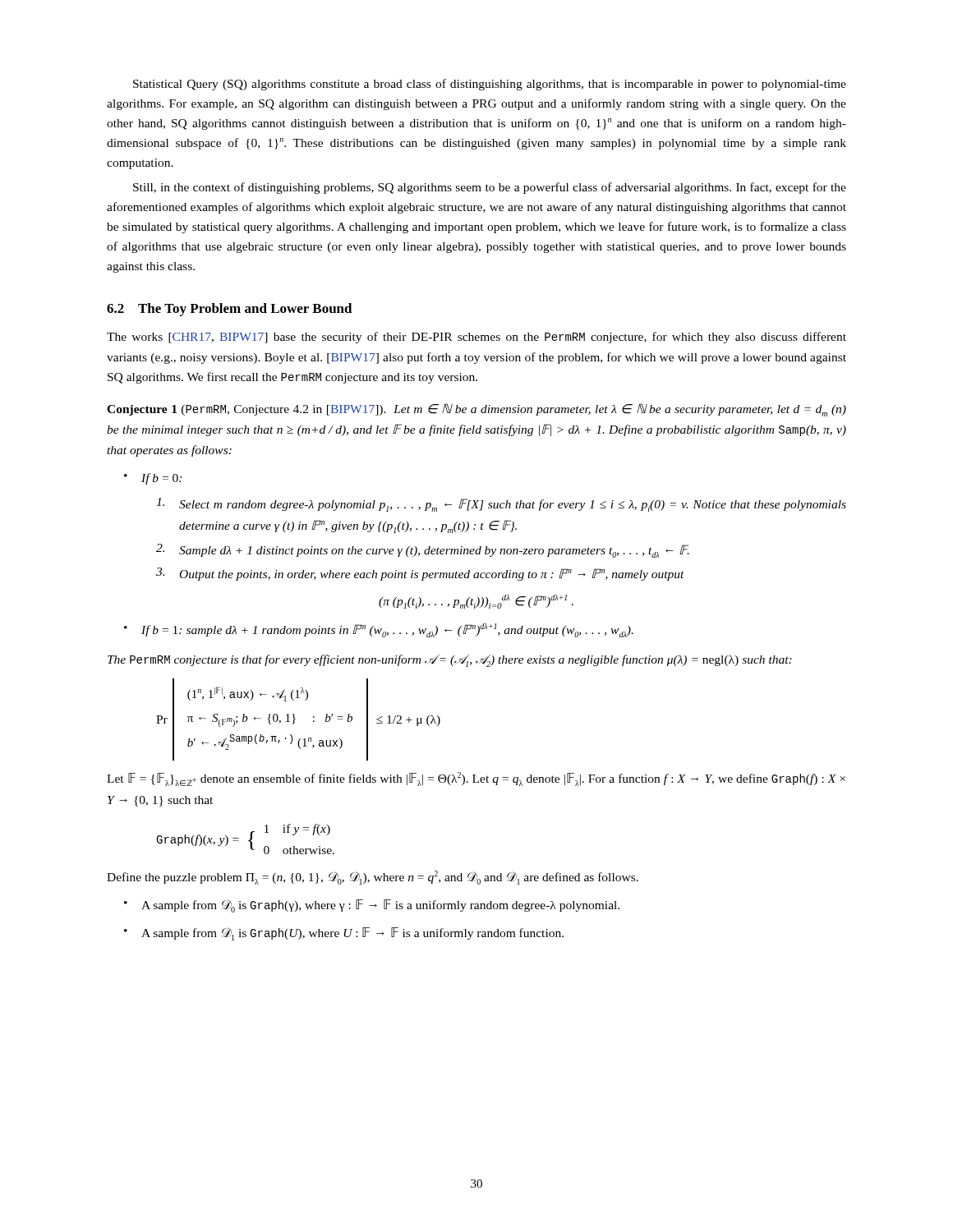Screen dimensions: 1232x953
Task: Click on the text starting "2. Sample dλ + 1"
Action: tap(501, 551)
